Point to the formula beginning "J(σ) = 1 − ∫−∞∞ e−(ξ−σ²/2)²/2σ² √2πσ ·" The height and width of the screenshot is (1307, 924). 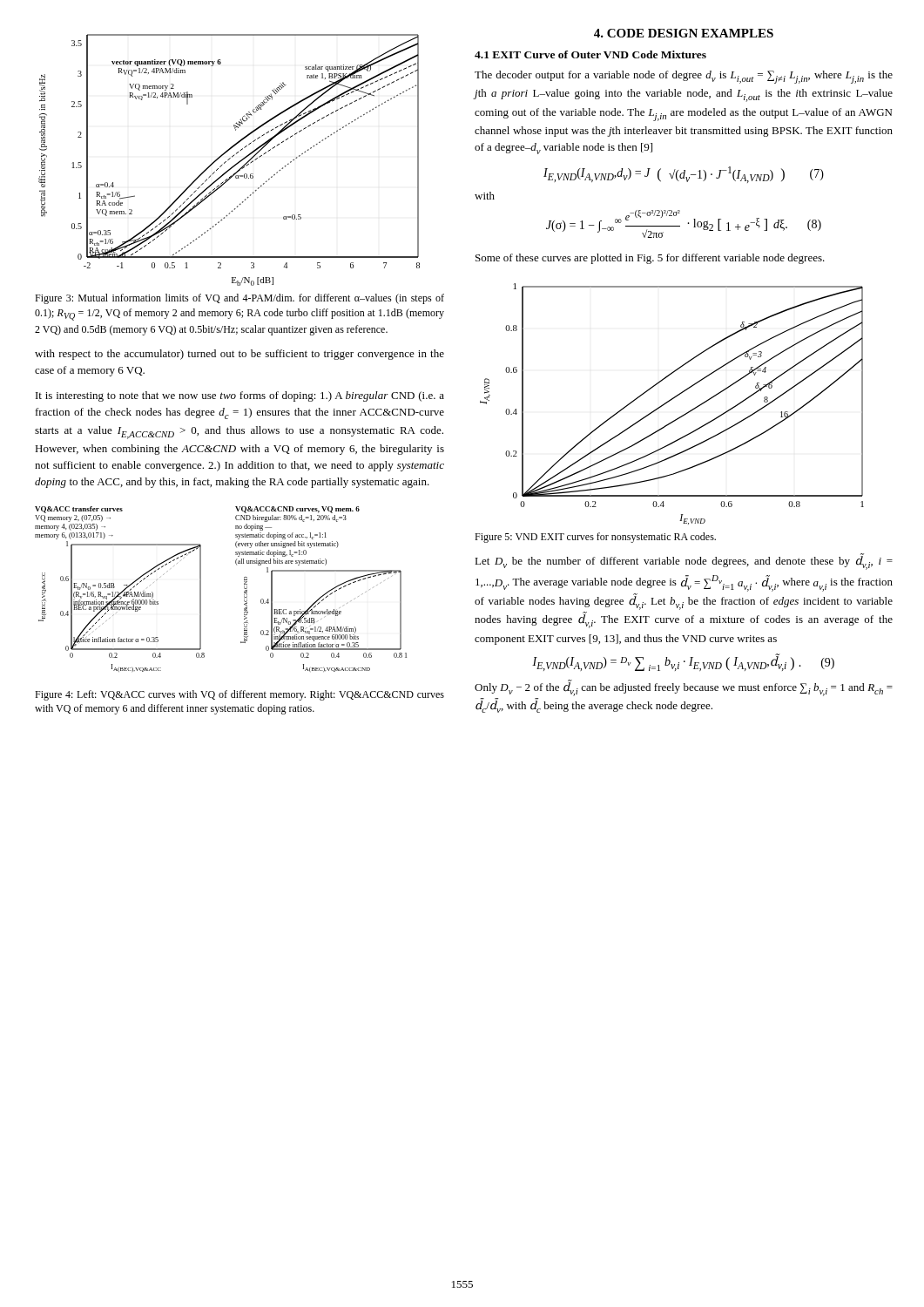684,225
